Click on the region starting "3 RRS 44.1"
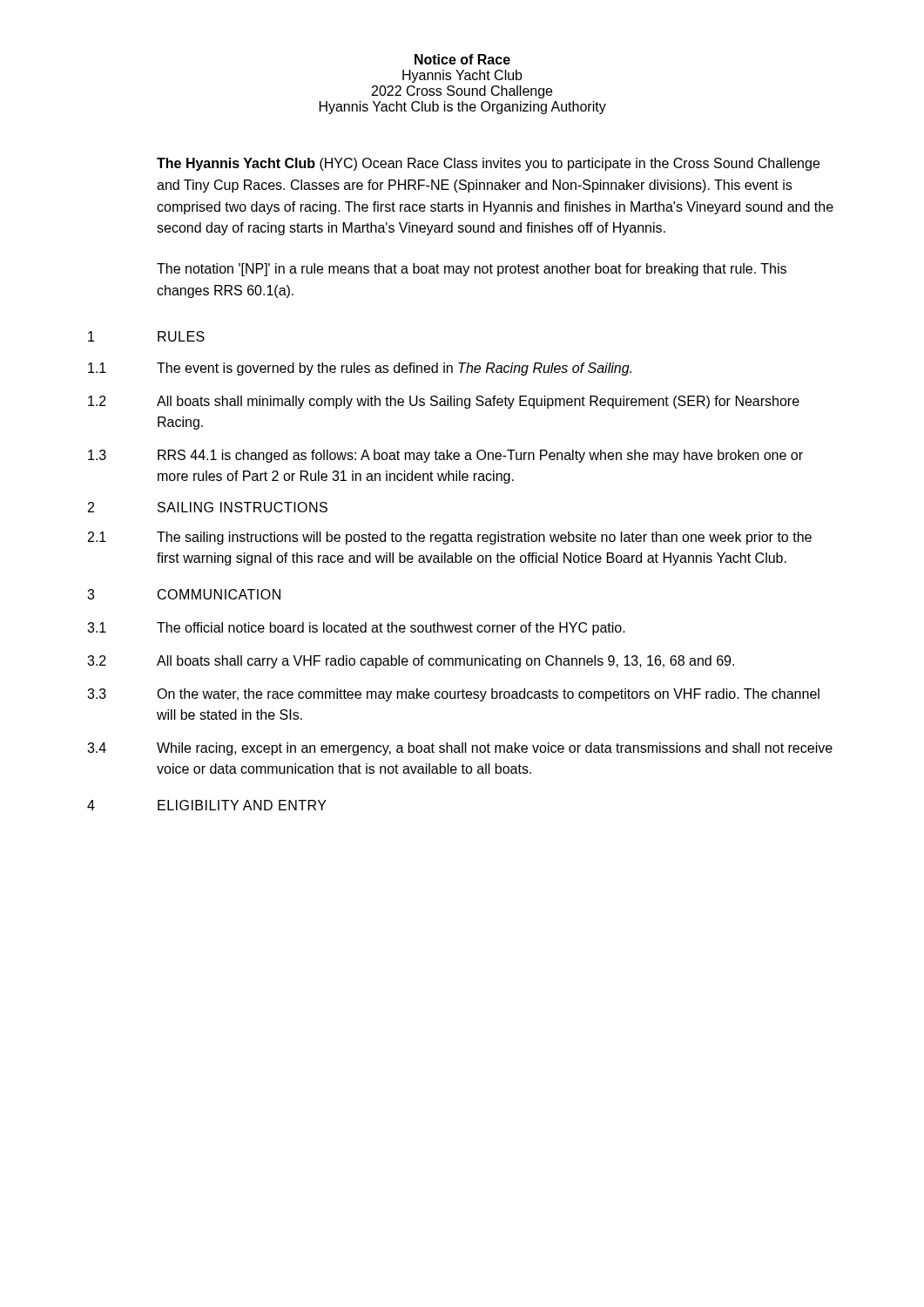This screenshot has height=1307, width=924. click(x=462, y=466)
